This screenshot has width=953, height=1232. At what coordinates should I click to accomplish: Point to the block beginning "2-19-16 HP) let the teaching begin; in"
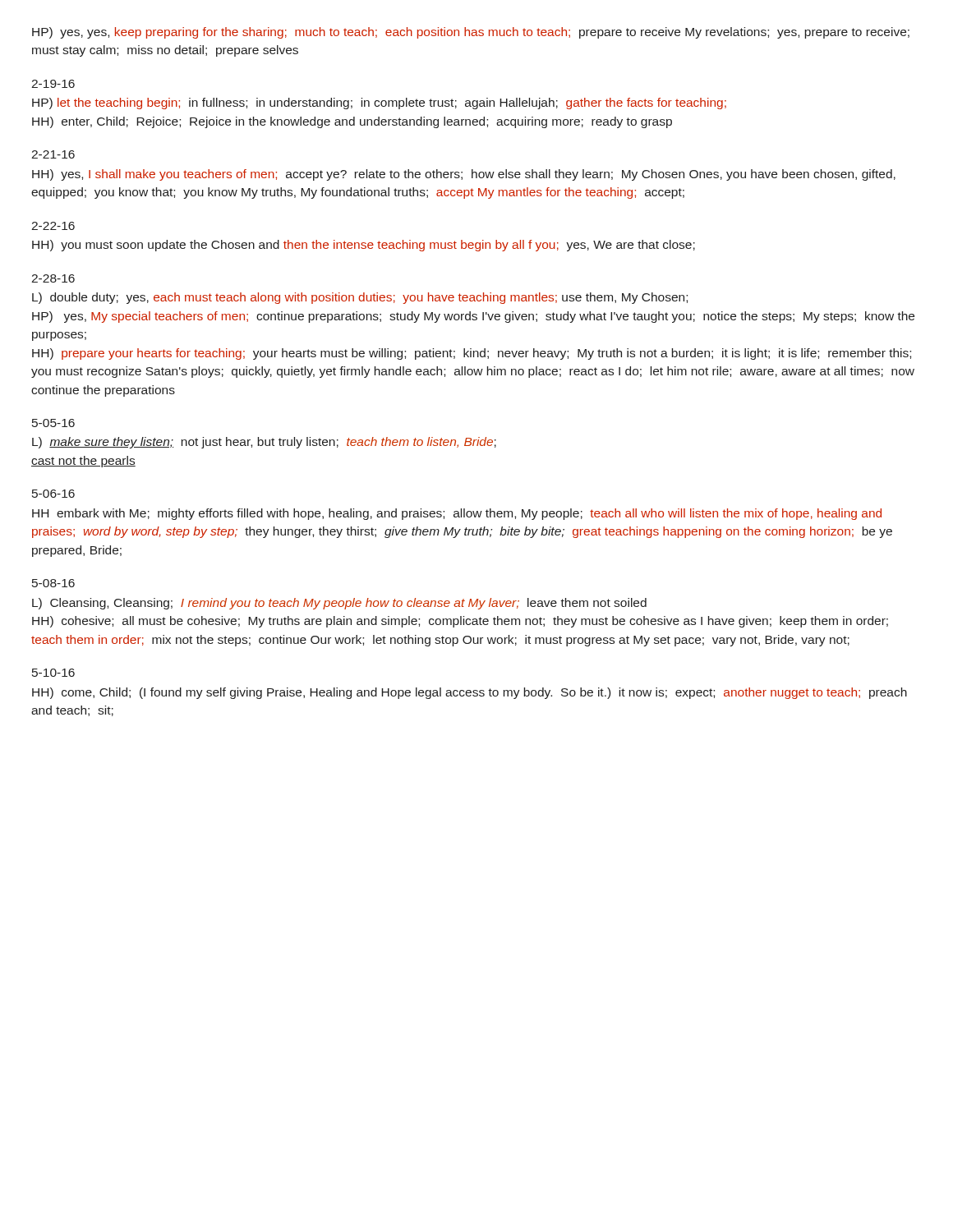[x=476, y=101]
